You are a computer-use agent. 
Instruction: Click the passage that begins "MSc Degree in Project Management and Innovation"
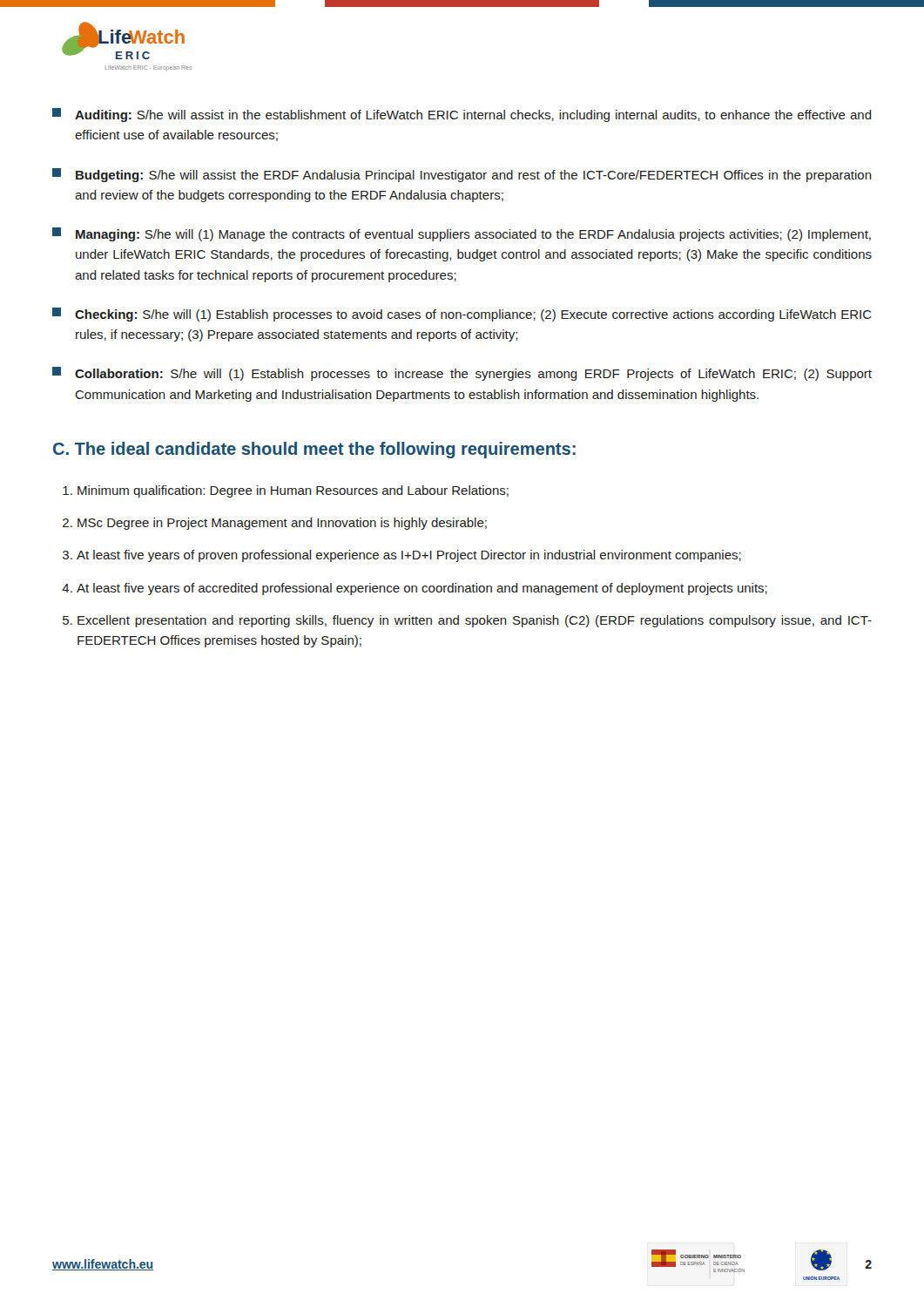pos(282,522)
